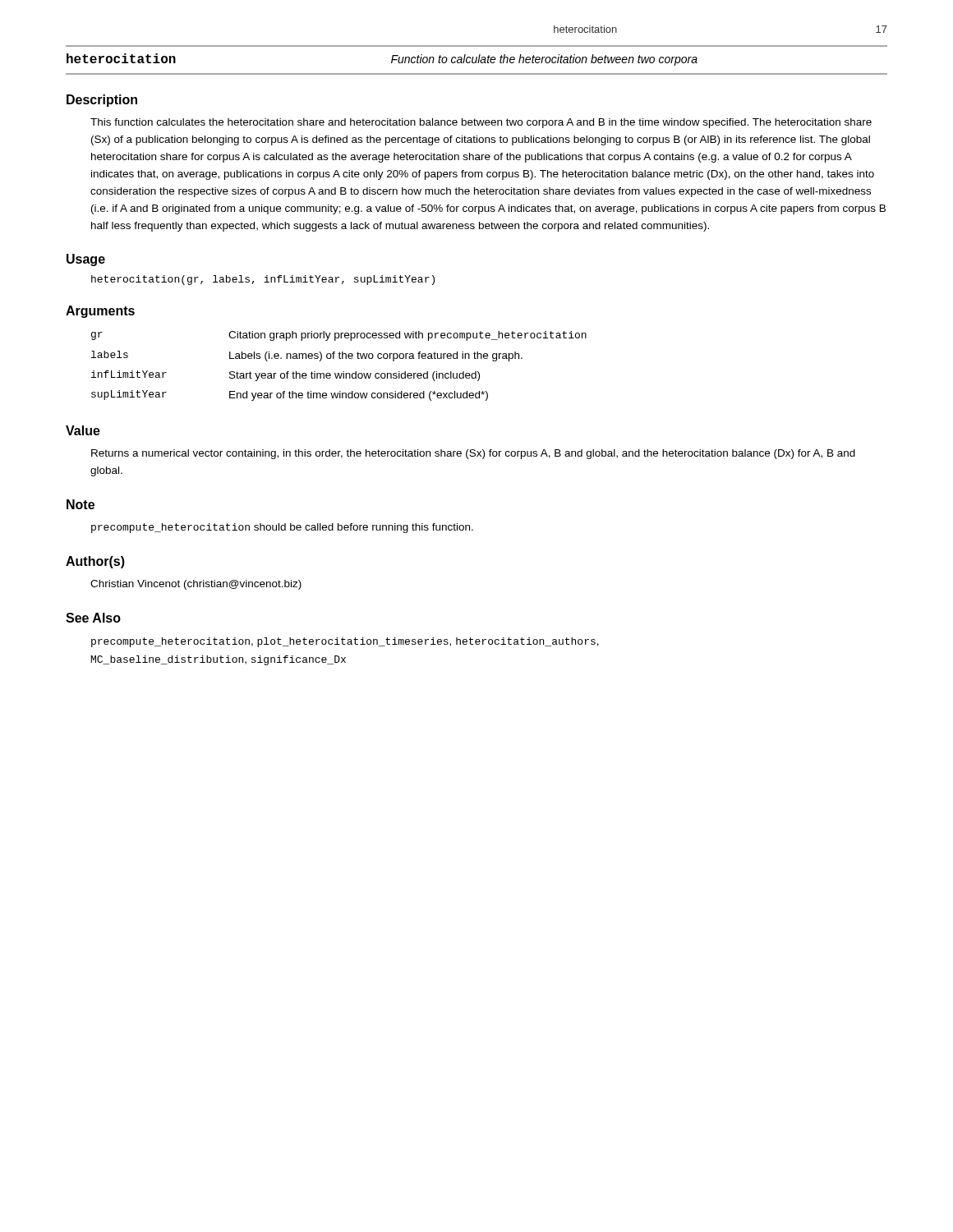The width and height of the screenshot is (953, 1232).
Task: Click on the title that says "heterocitation Function to"
Action: coord(476,60)
